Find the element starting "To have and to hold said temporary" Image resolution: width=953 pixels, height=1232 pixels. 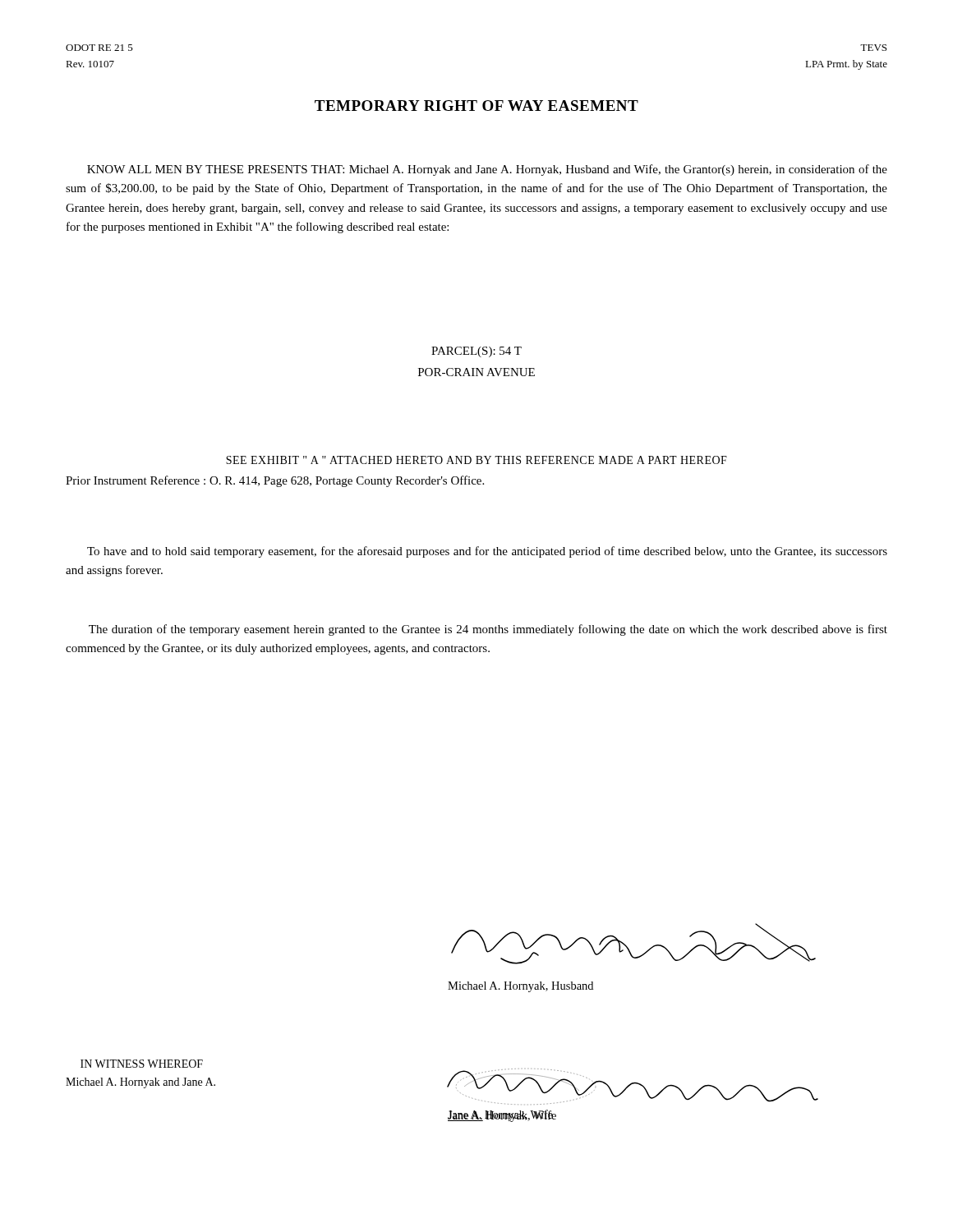476,561
